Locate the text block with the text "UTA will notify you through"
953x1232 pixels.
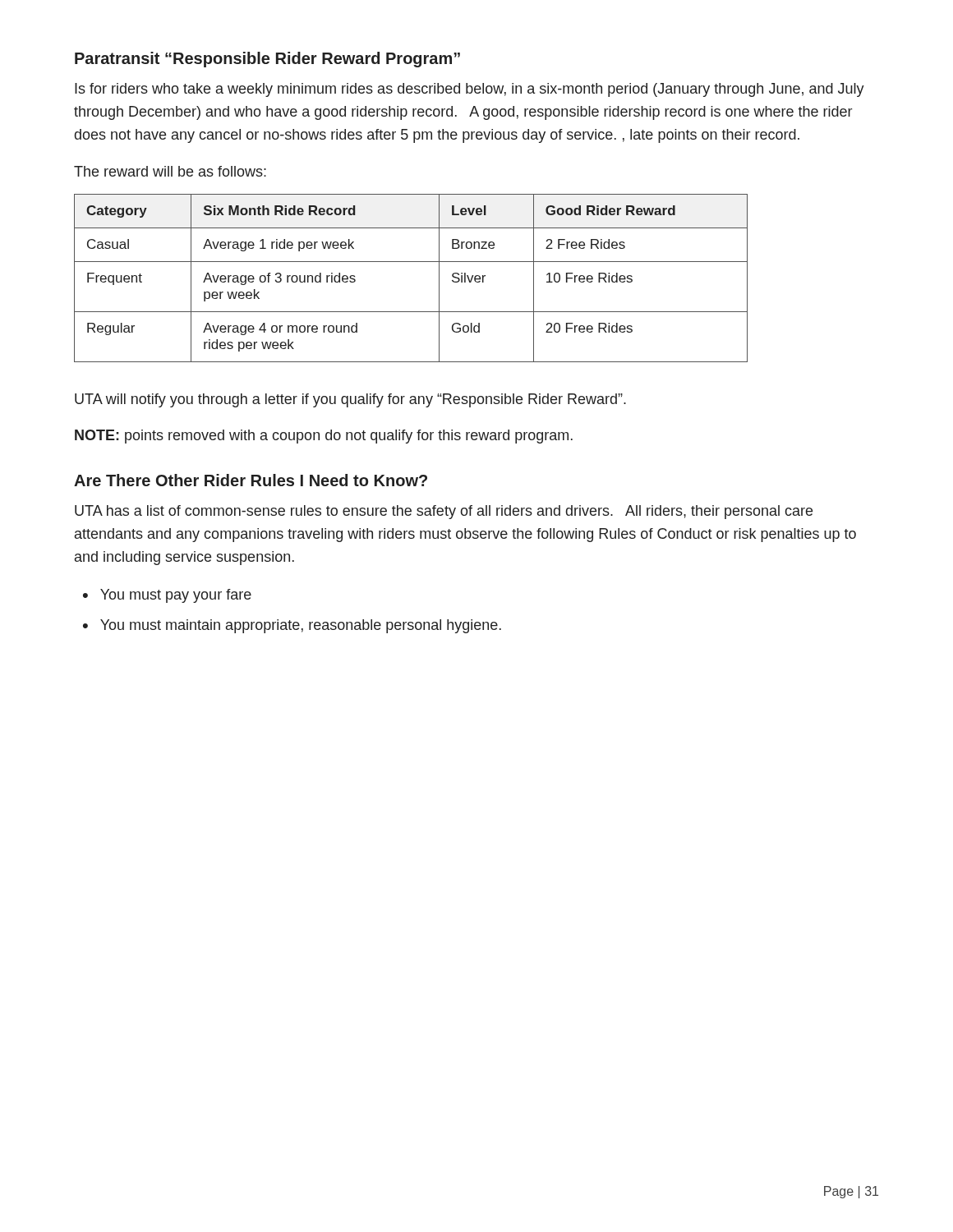350,399
